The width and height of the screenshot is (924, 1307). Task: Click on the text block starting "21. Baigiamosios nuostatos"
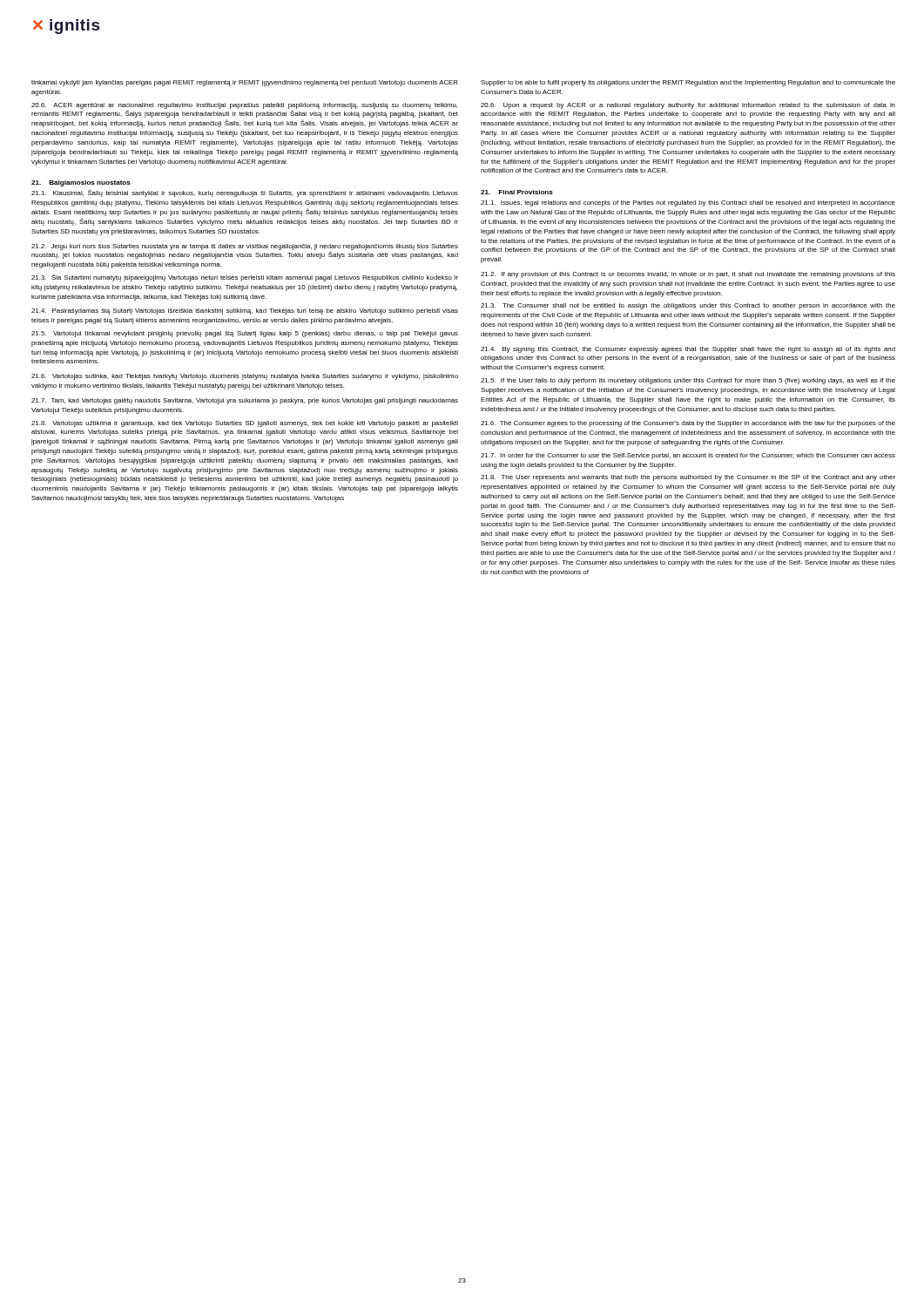coord(81,183)
